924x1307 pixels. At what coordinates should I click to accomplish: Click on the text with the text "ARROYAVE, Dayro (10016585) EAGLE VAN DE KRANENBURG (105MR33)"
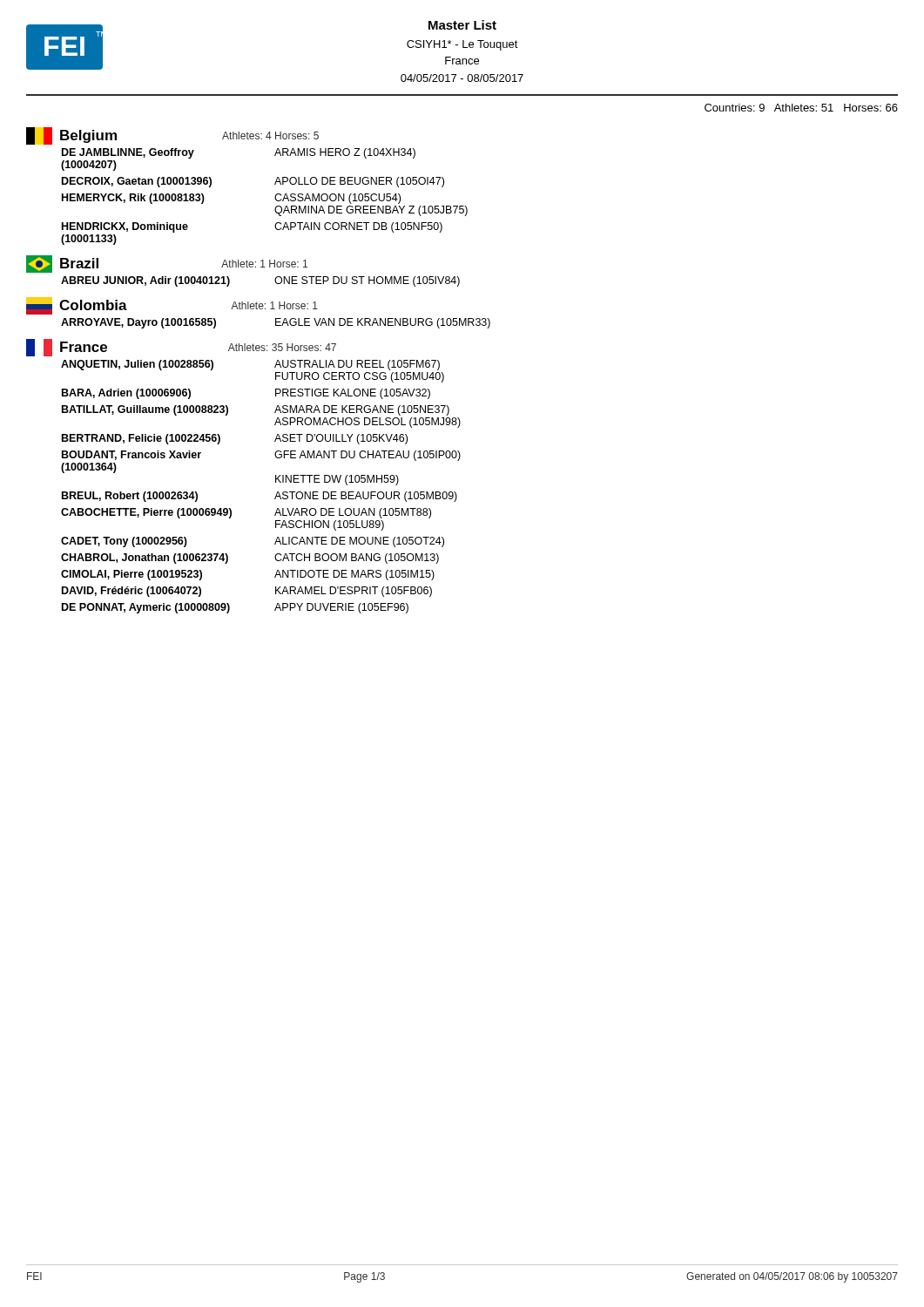pos(276,323)
